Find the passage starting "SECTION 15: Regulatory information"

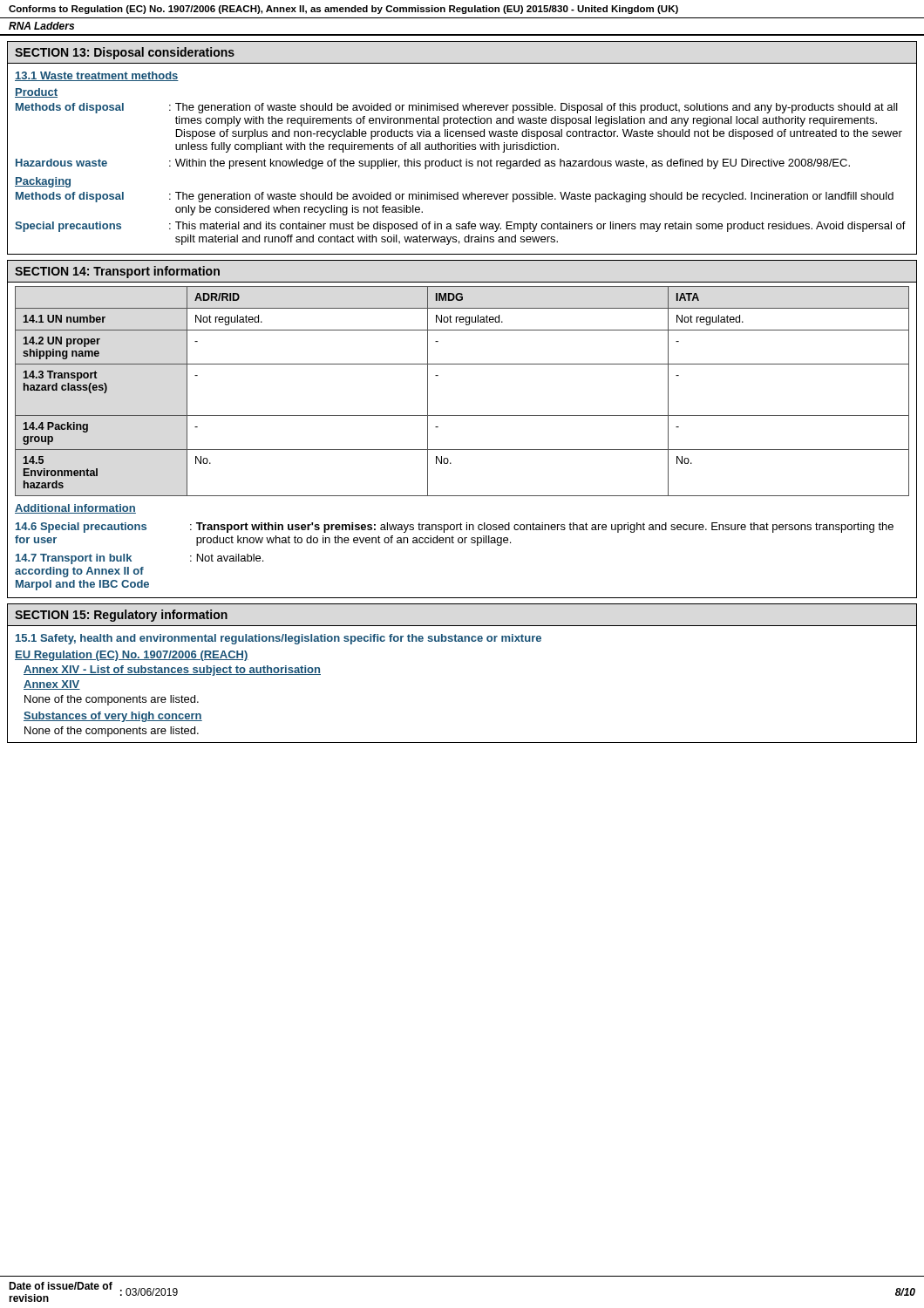point(121,615)
